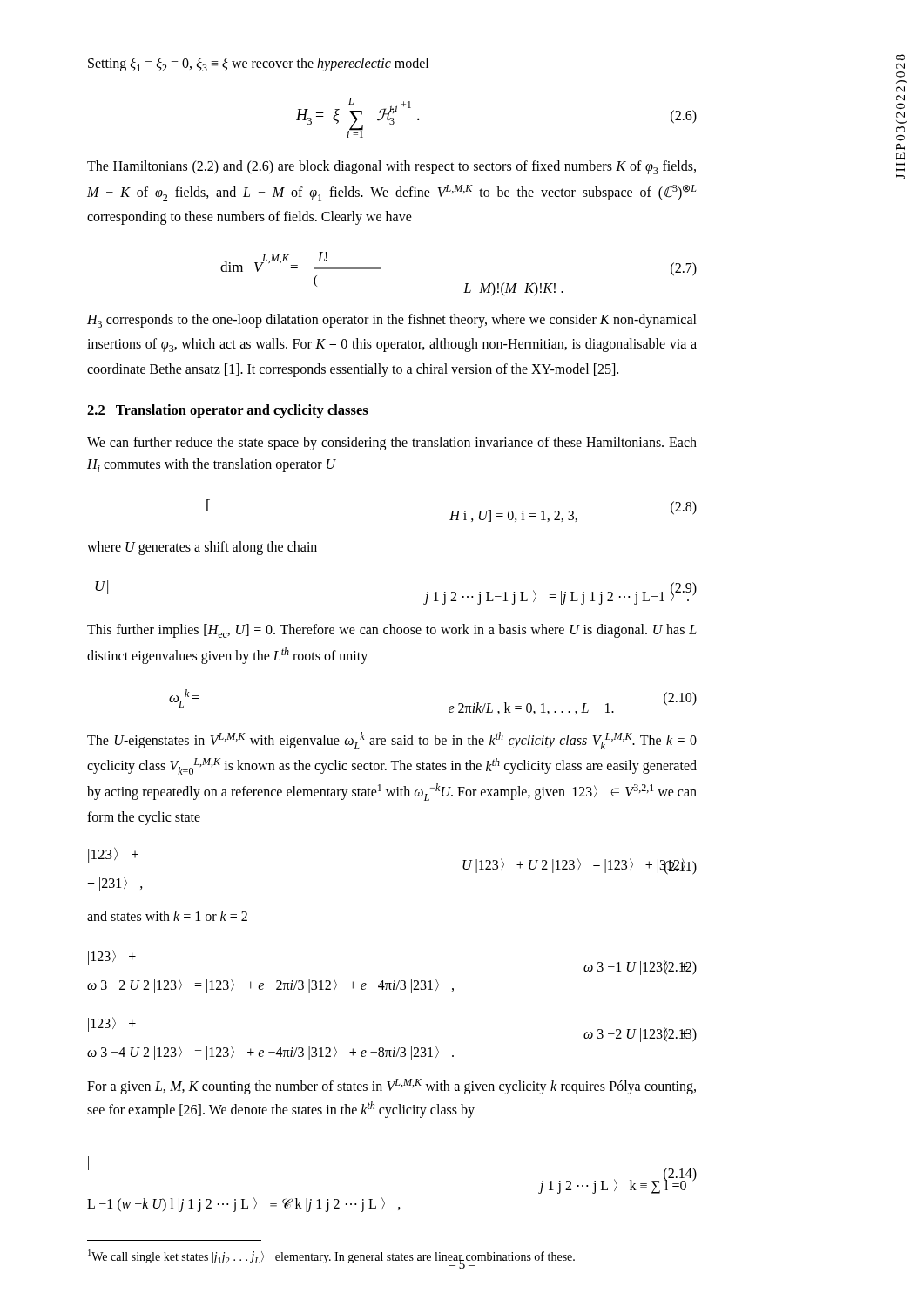Find the passage starting "ω L k ="
Screen dimensions: 1307x924
176,702
